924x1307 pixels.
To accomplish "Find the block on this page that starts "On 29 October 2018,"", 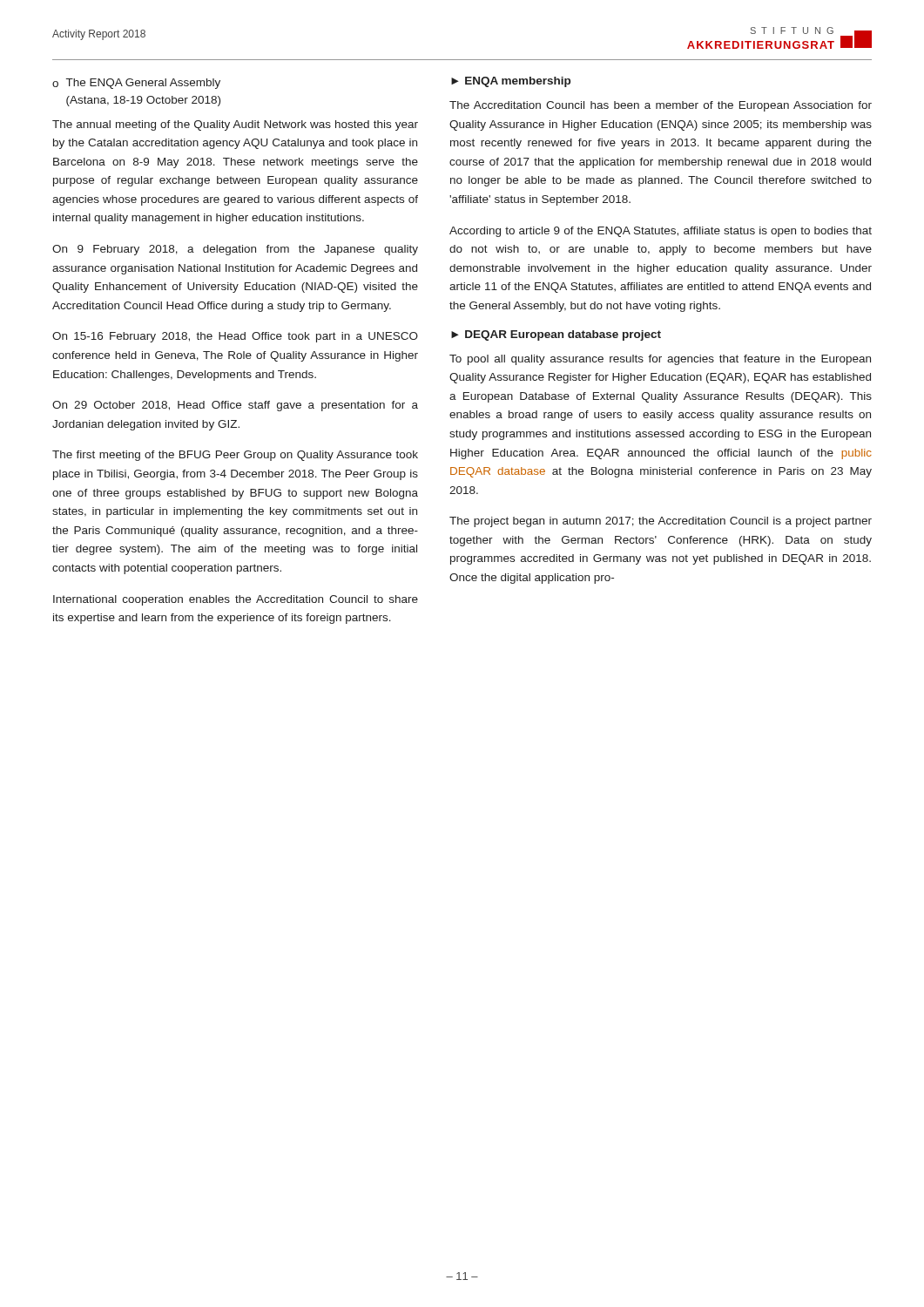I will click(235, 414).
